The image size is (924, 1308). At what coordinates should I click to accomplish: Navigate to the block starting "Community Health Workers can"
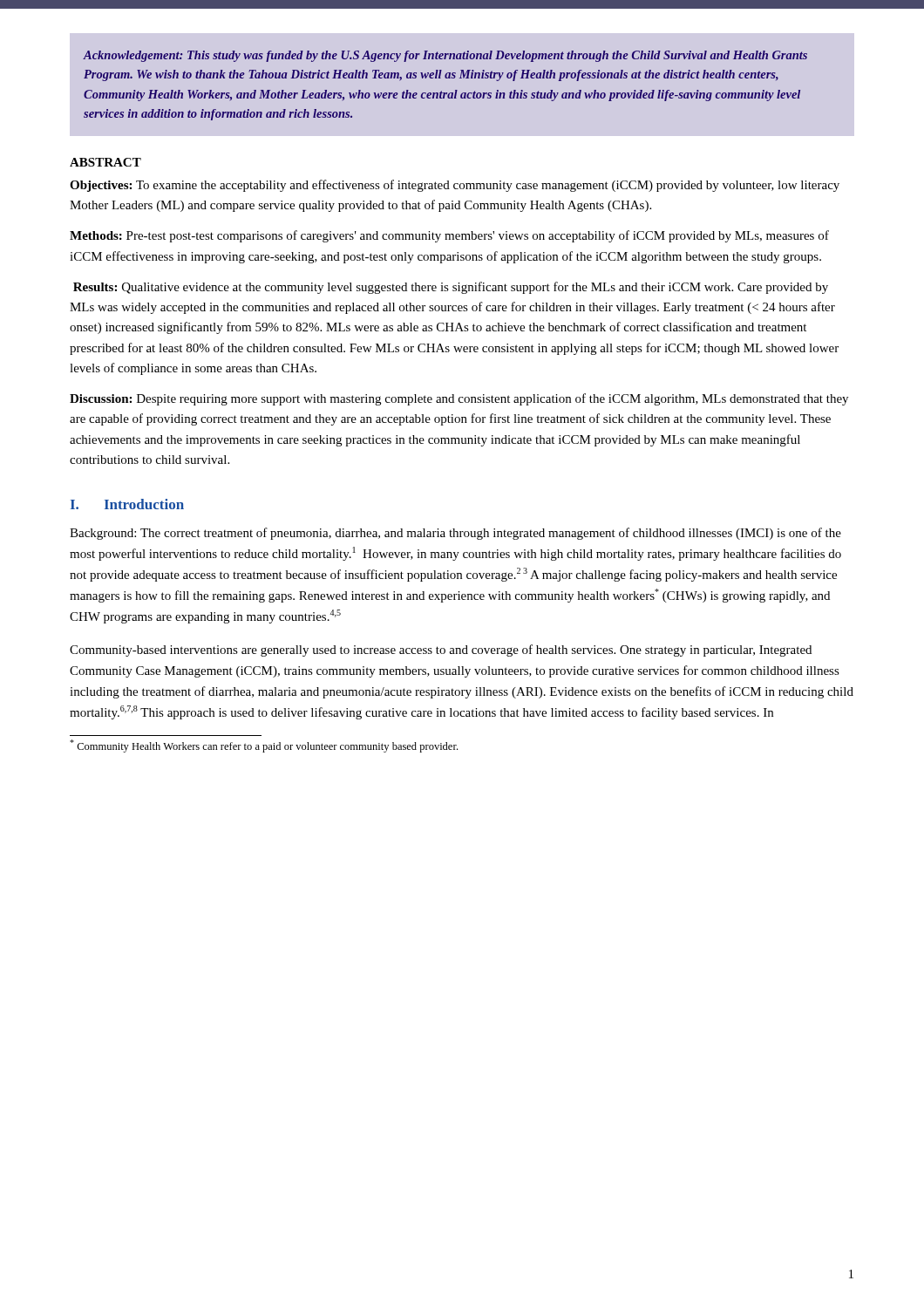(462, 745)
